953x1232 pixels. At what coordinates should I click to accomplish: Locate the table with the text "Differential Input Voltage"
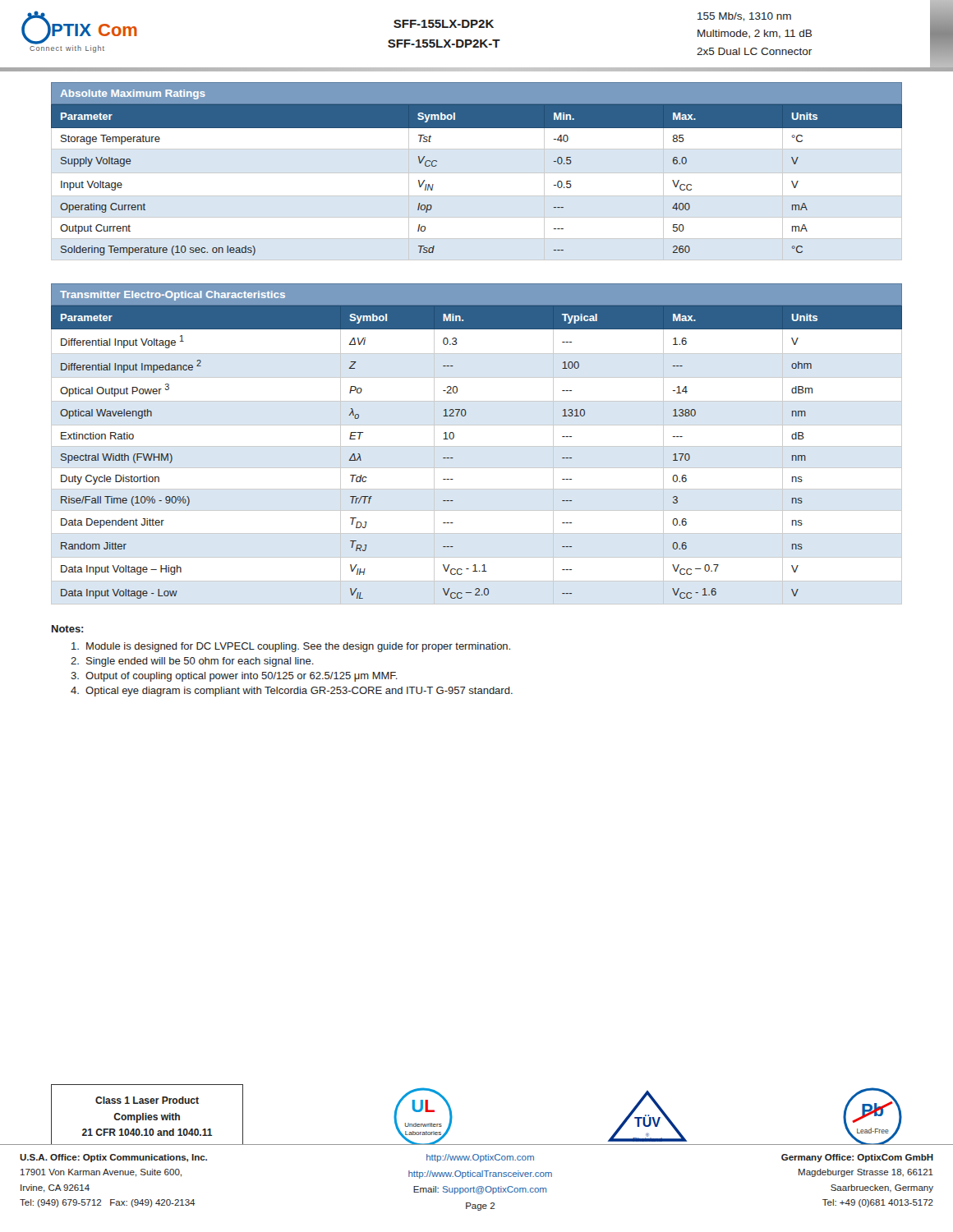[476, 455]
